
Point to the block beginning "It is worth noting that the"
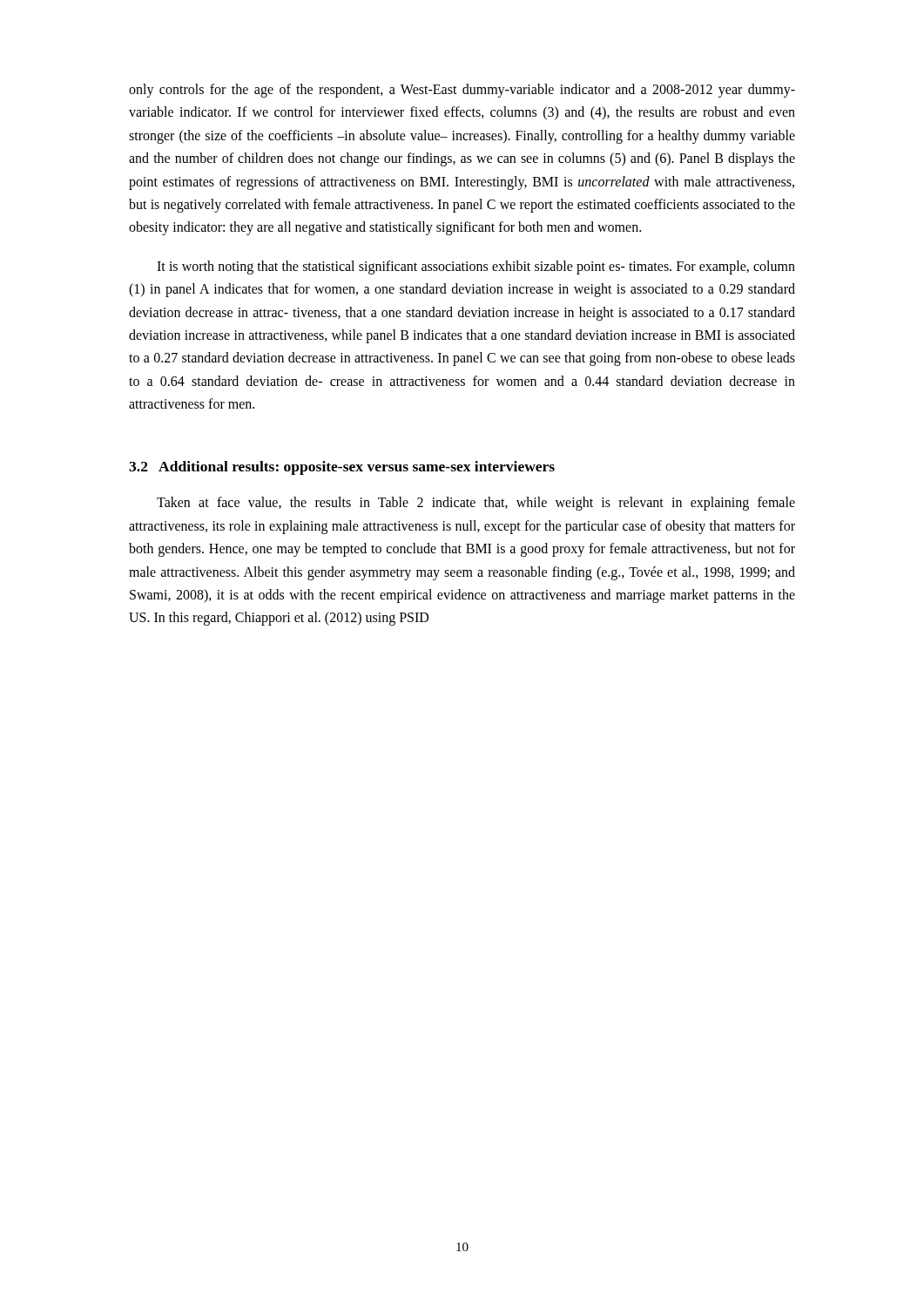pos(462,336)
